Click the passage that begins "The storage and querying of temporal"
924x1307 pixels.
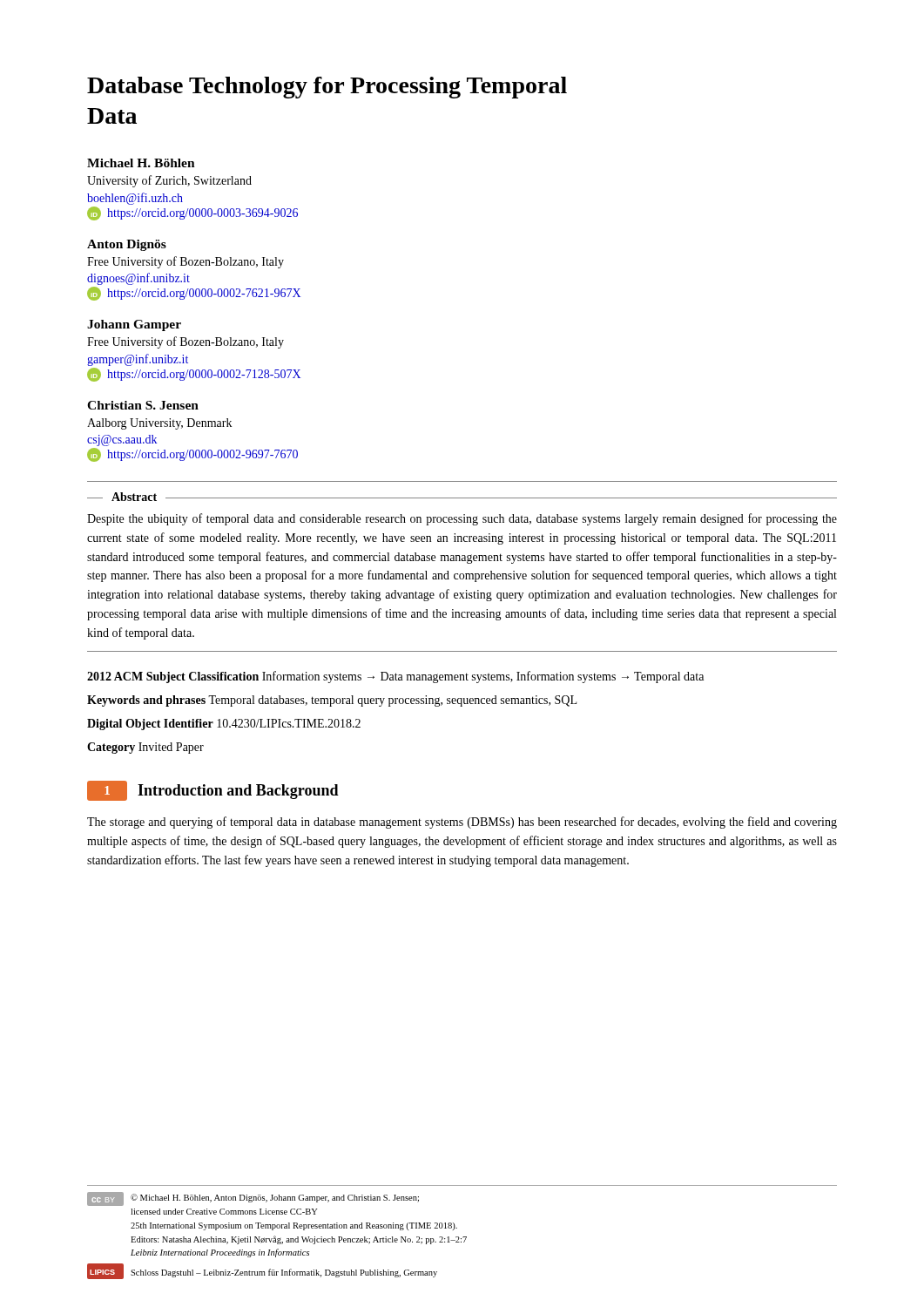click(x=462, y=841)
